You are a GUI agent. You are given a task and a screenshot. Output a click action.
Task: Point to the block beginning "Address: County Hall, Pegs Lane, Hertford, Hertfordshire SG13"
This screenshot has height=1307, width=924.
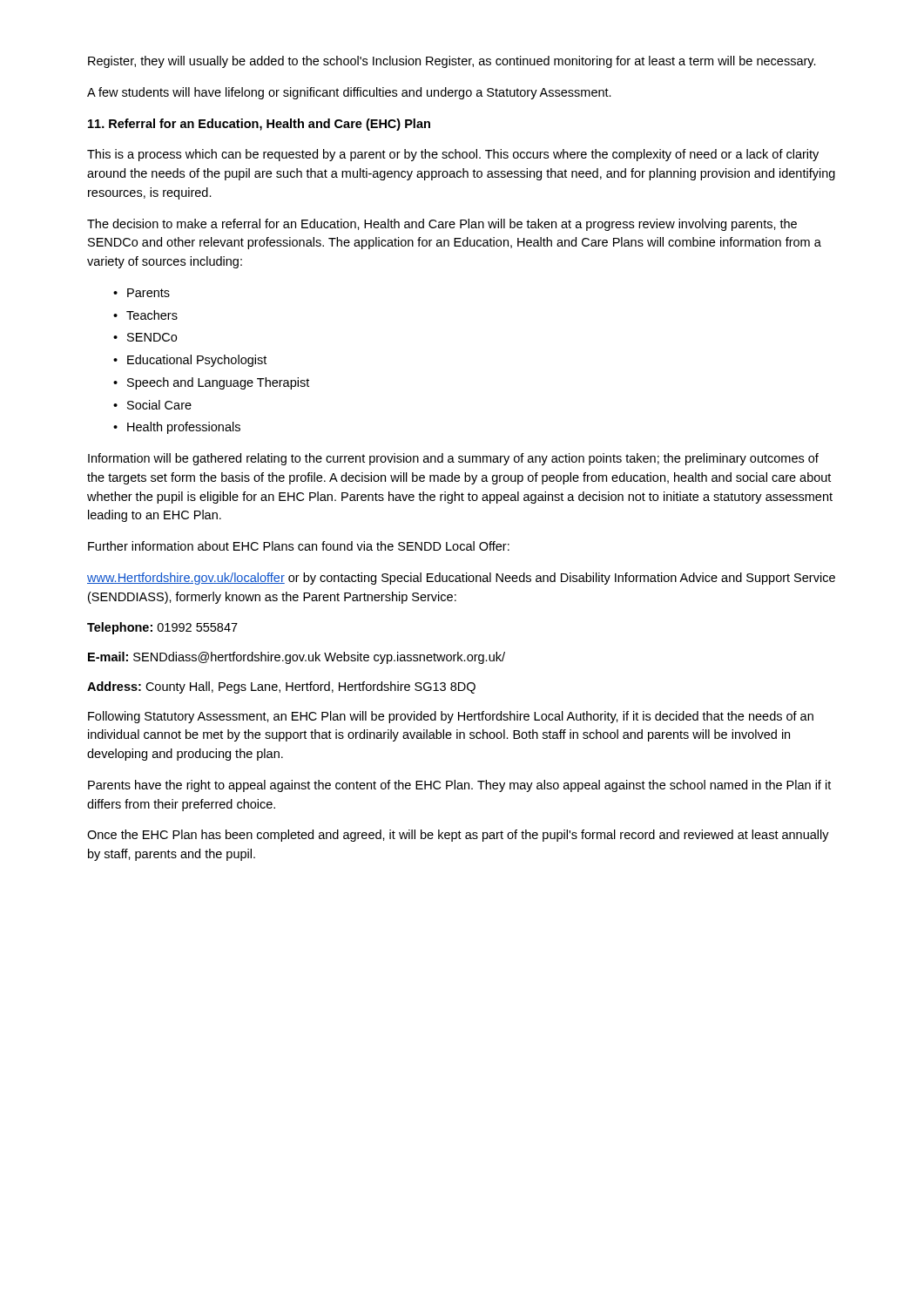point(282,686)
